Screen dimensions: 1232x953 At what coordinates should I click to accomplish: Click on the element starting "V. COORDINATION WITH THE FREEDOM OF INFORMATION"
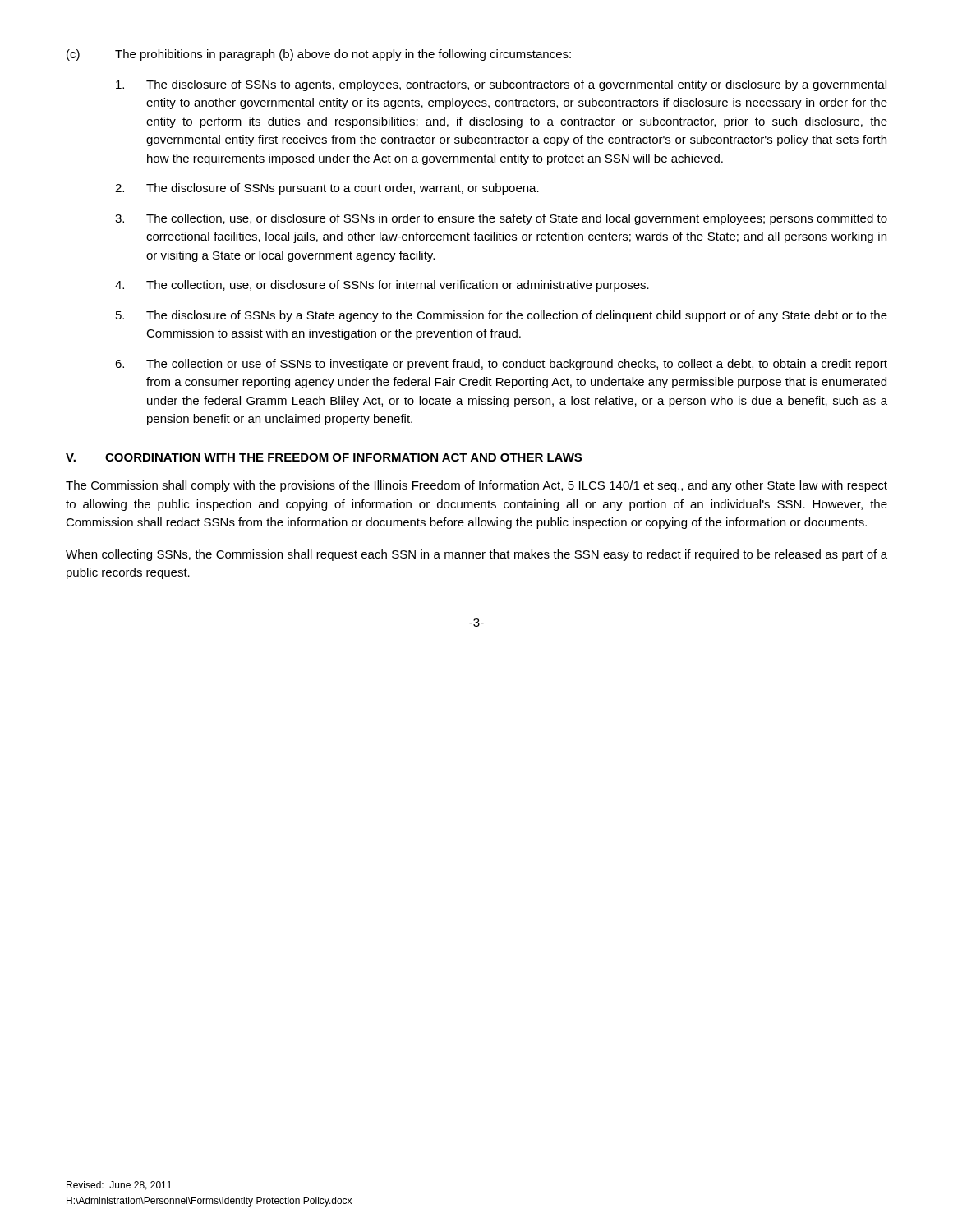(324, 457)
